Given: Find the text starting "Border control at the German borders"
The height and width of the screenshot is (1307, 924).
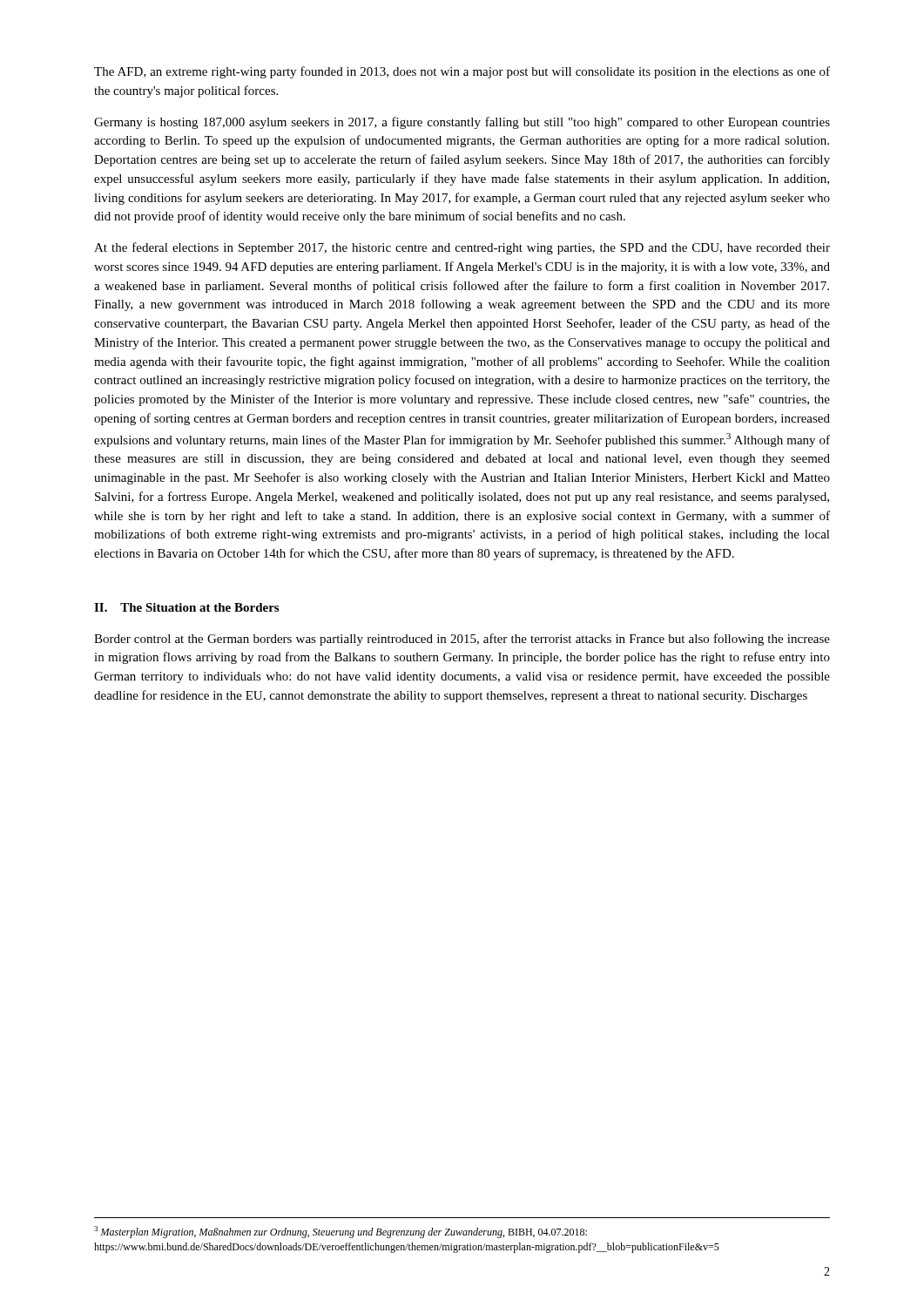Looking at the screenshot, I should [x=462, y=667].
